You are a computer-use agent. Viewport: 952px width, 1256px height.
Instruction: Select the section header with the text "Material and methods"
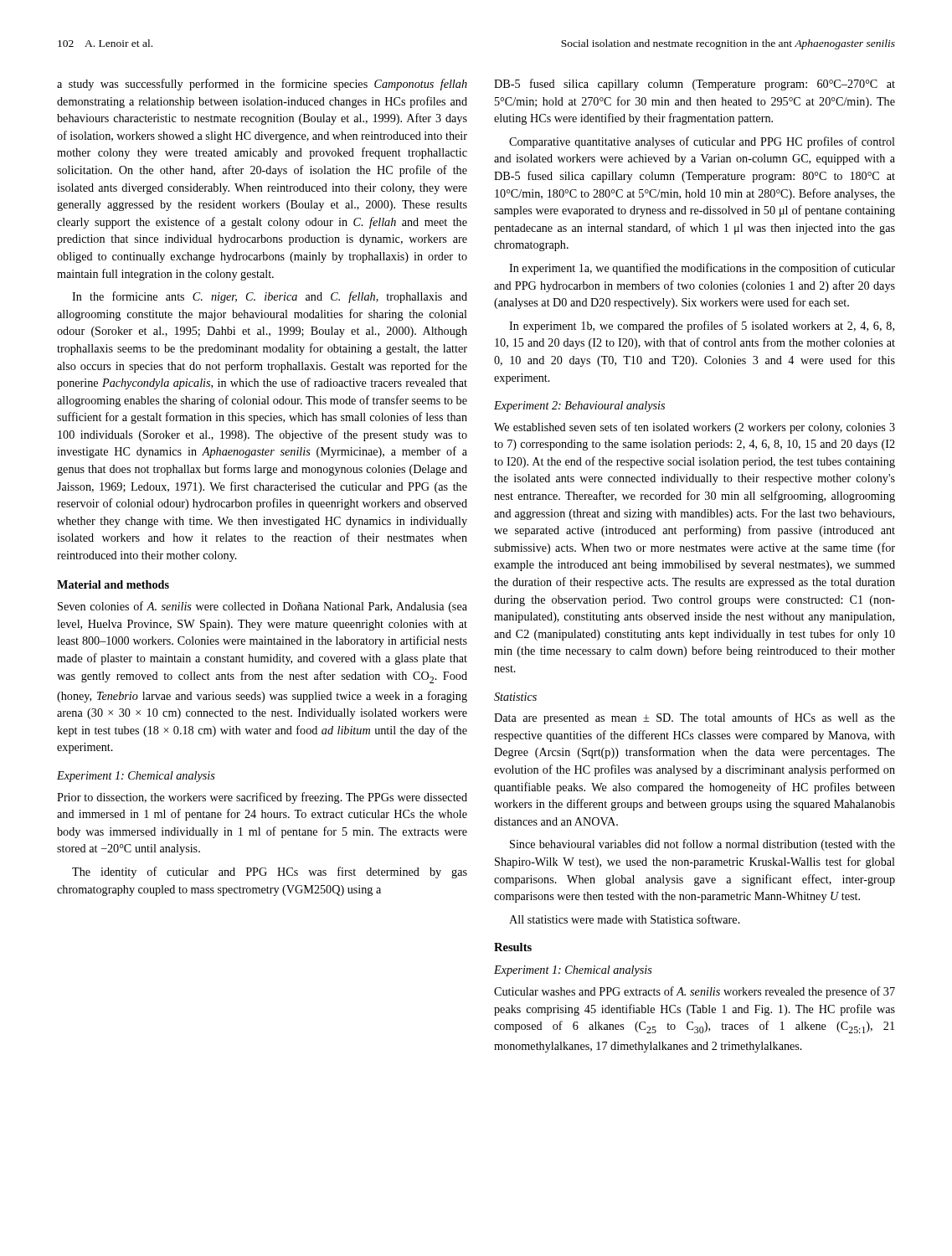[113, 584]
